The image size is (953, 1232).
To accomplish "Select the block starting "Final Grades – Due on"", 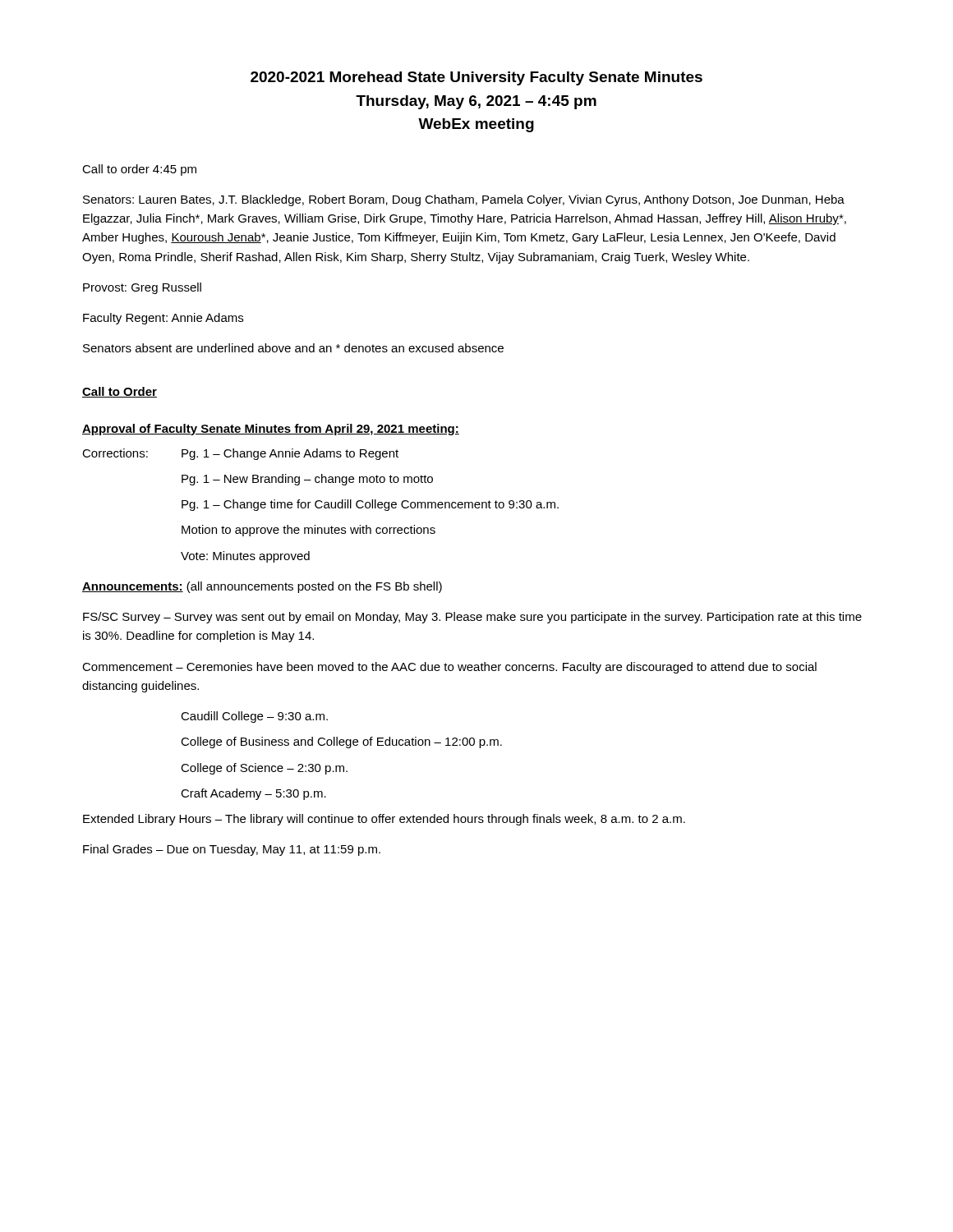I will 232,849.
